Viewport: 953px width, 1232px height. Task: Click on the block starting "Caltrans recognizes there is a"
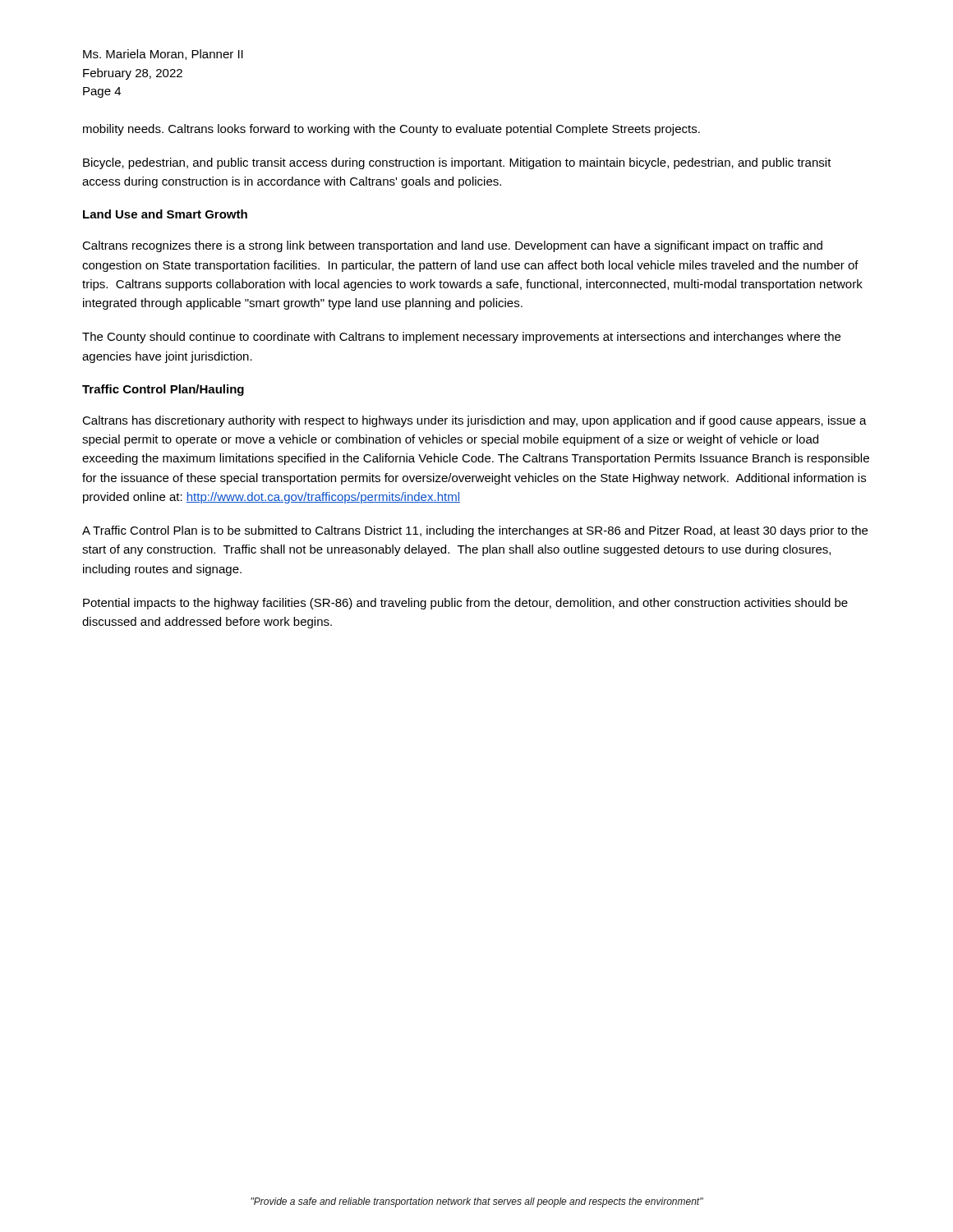(x=472, y=274)
